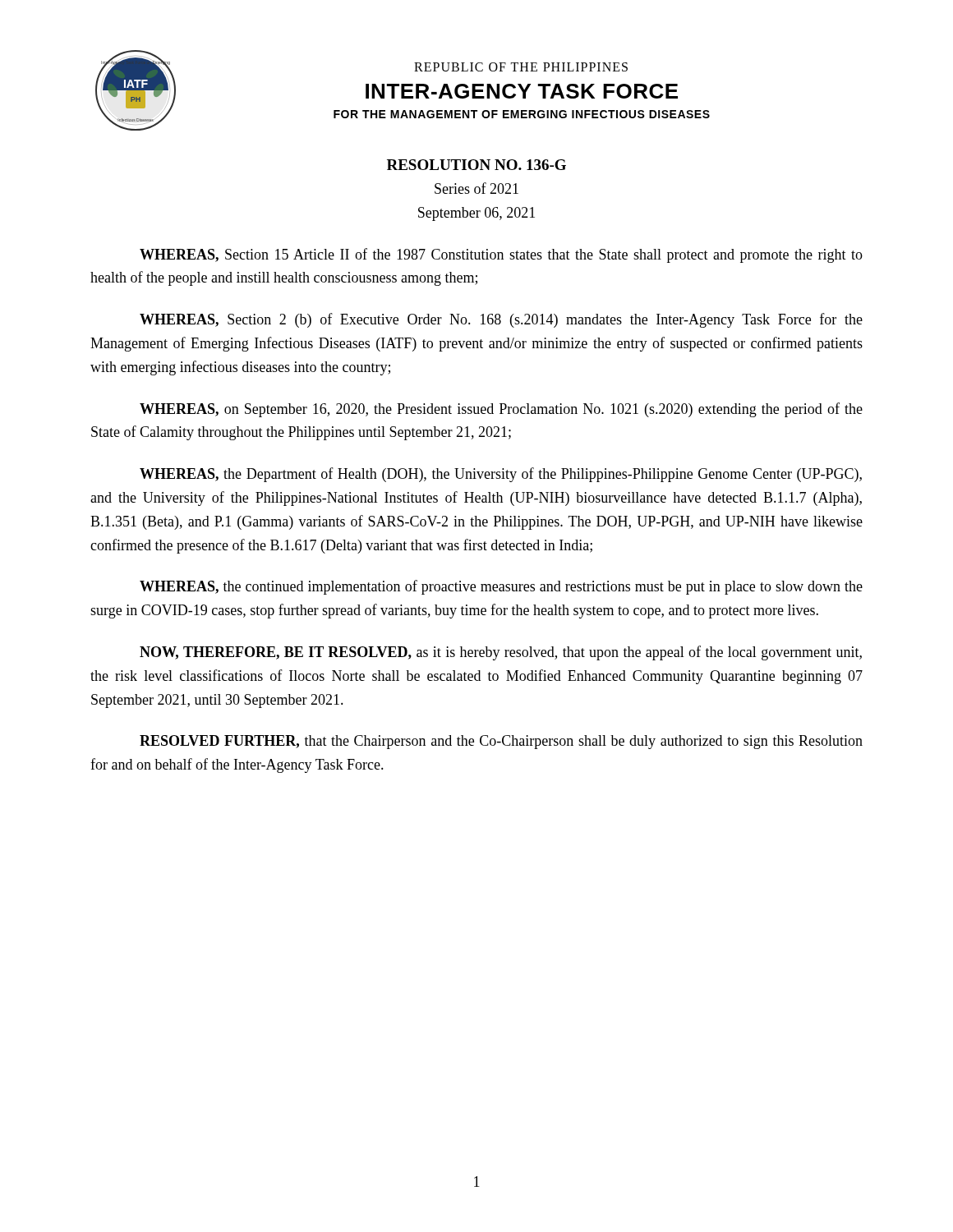
Task: Select the block starting "WHEREAS, Section 15 Article II"
Action: click(x=476, y=266)
